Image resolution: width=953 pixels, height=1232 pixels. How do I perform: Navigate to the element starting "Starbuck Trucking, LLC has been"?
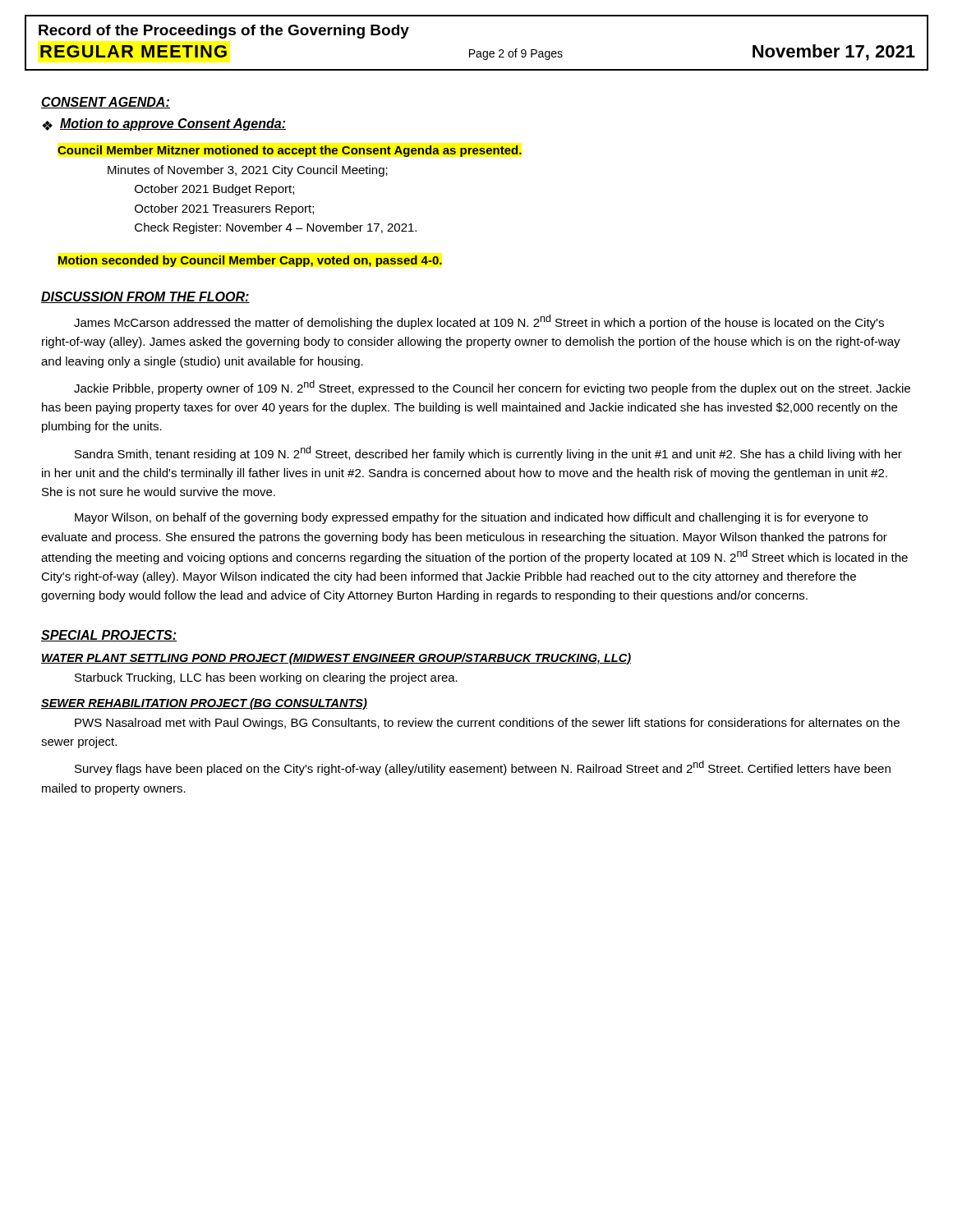(266, 678)
